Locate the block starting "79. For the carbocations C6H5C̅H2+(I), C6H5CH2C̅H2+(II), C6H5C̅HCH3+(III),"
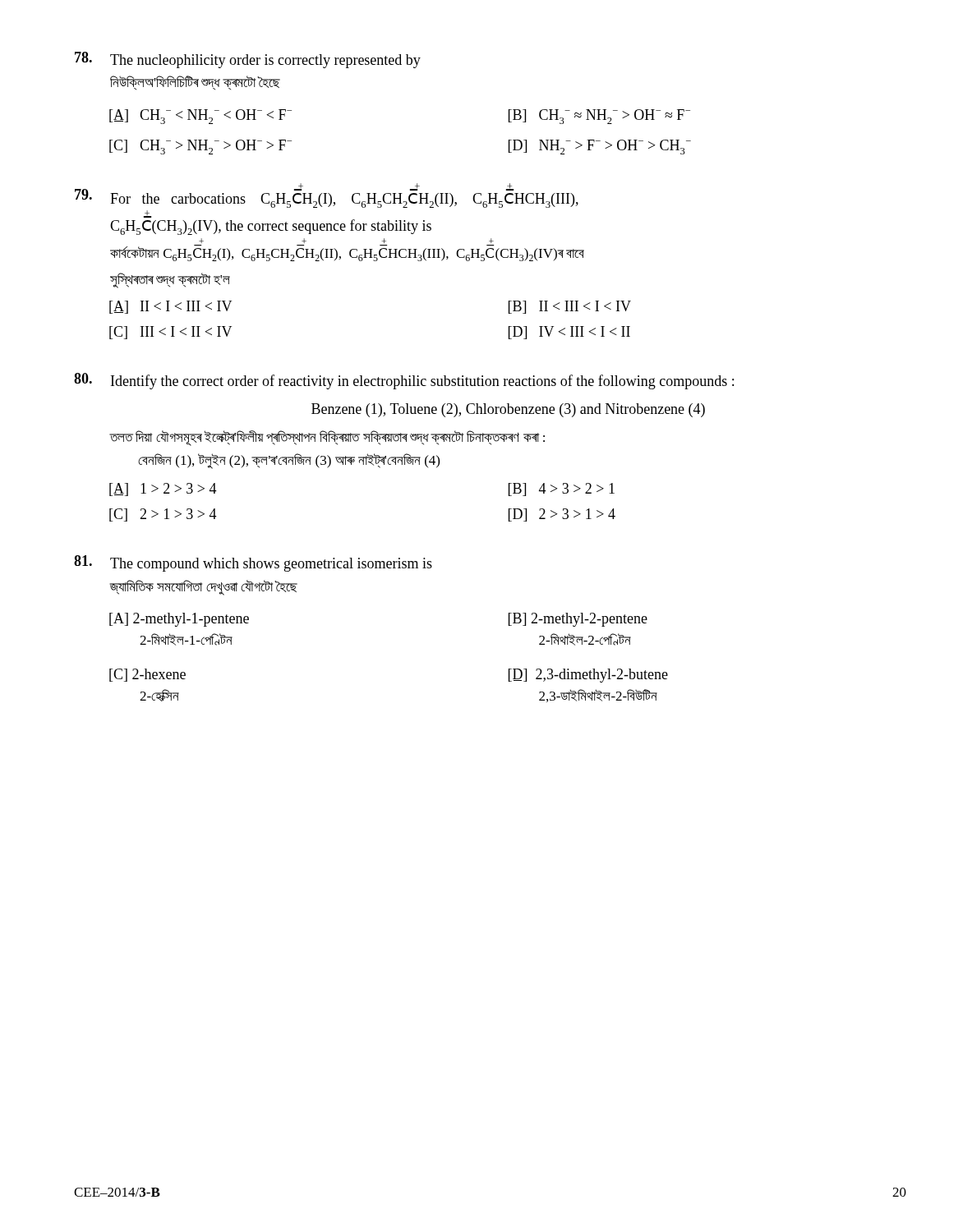Image resolution: width=972 pixels, height=1232 pixels. tap(490, 264)
